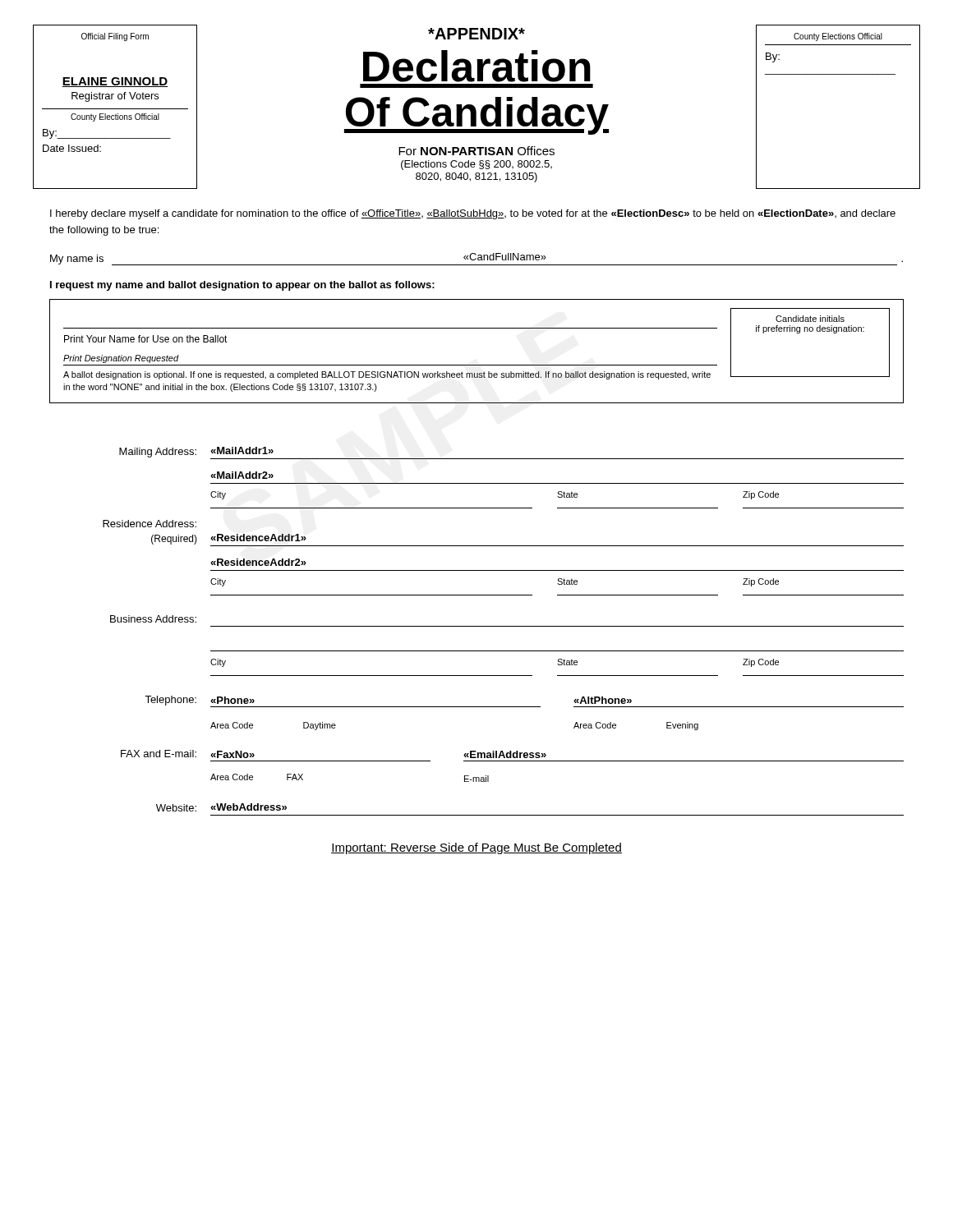Click on the text block with the text "Official Filing Form"
953x1232 pixels.
[115, 93]
